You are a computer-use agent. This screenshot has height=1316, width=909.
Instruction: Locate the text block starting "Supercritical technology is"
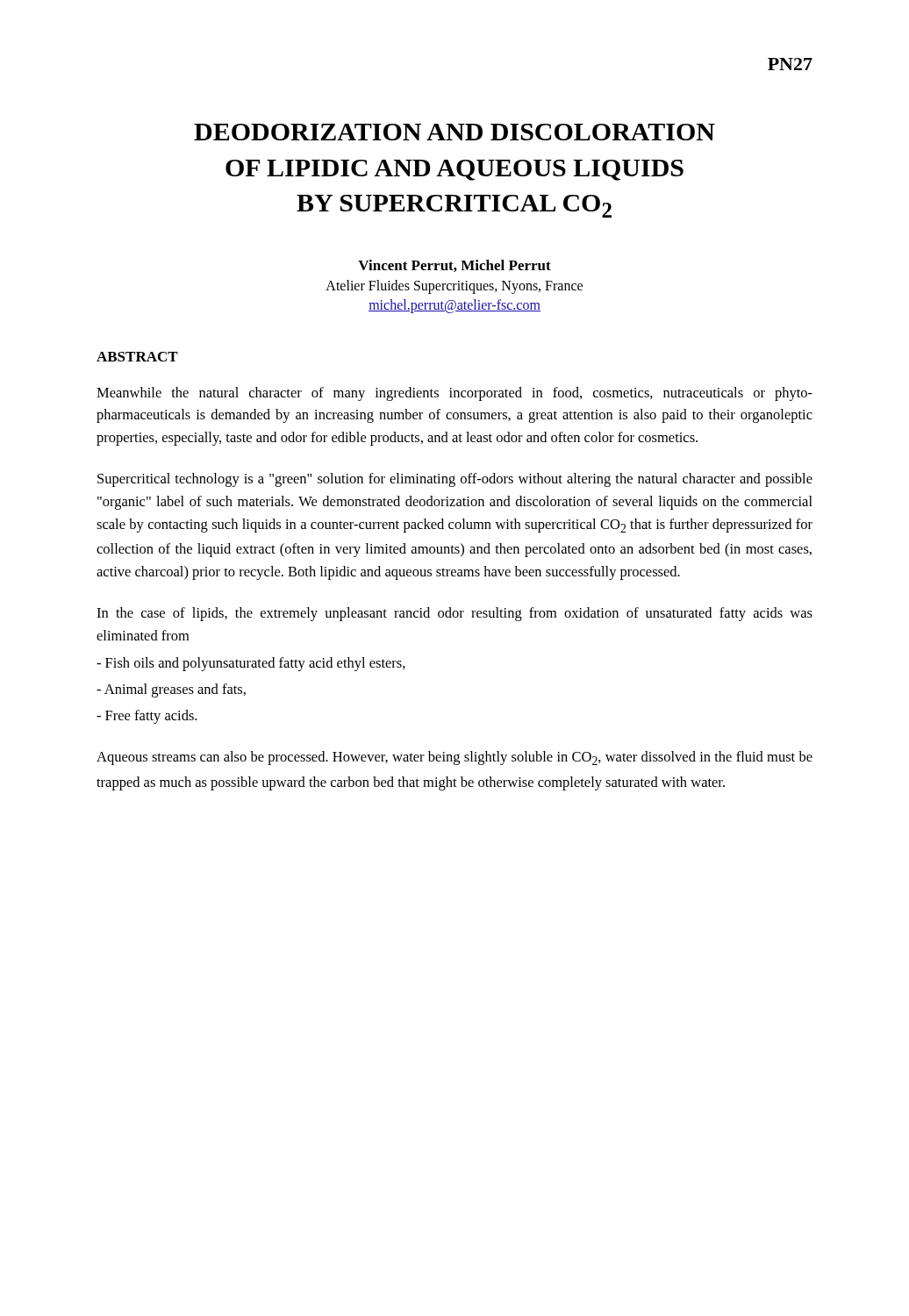tap(454, 525)
